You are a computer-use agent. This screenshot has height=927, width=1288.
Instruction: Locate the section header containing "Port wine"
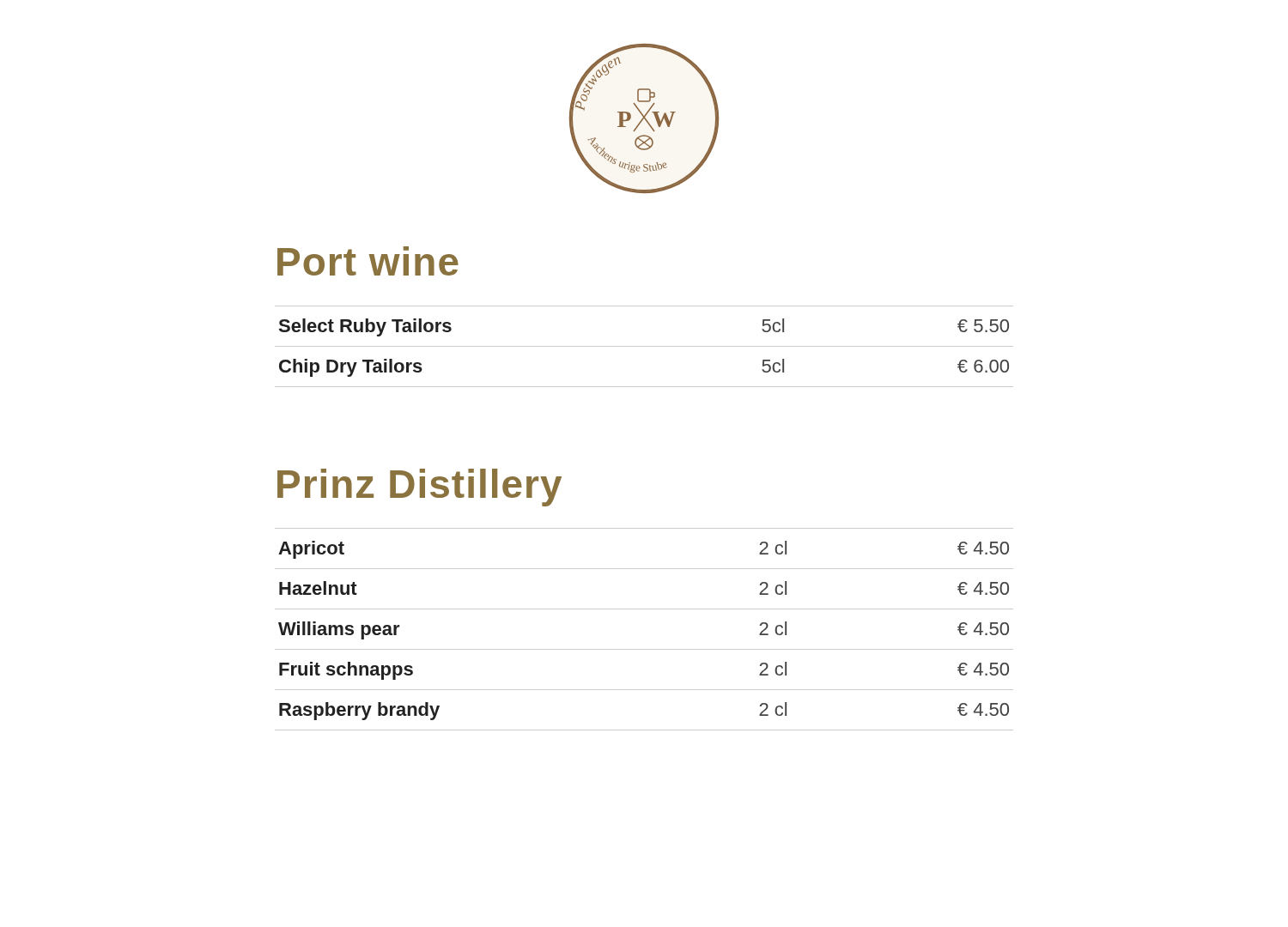pyautogui.click(x=368, y=262)
